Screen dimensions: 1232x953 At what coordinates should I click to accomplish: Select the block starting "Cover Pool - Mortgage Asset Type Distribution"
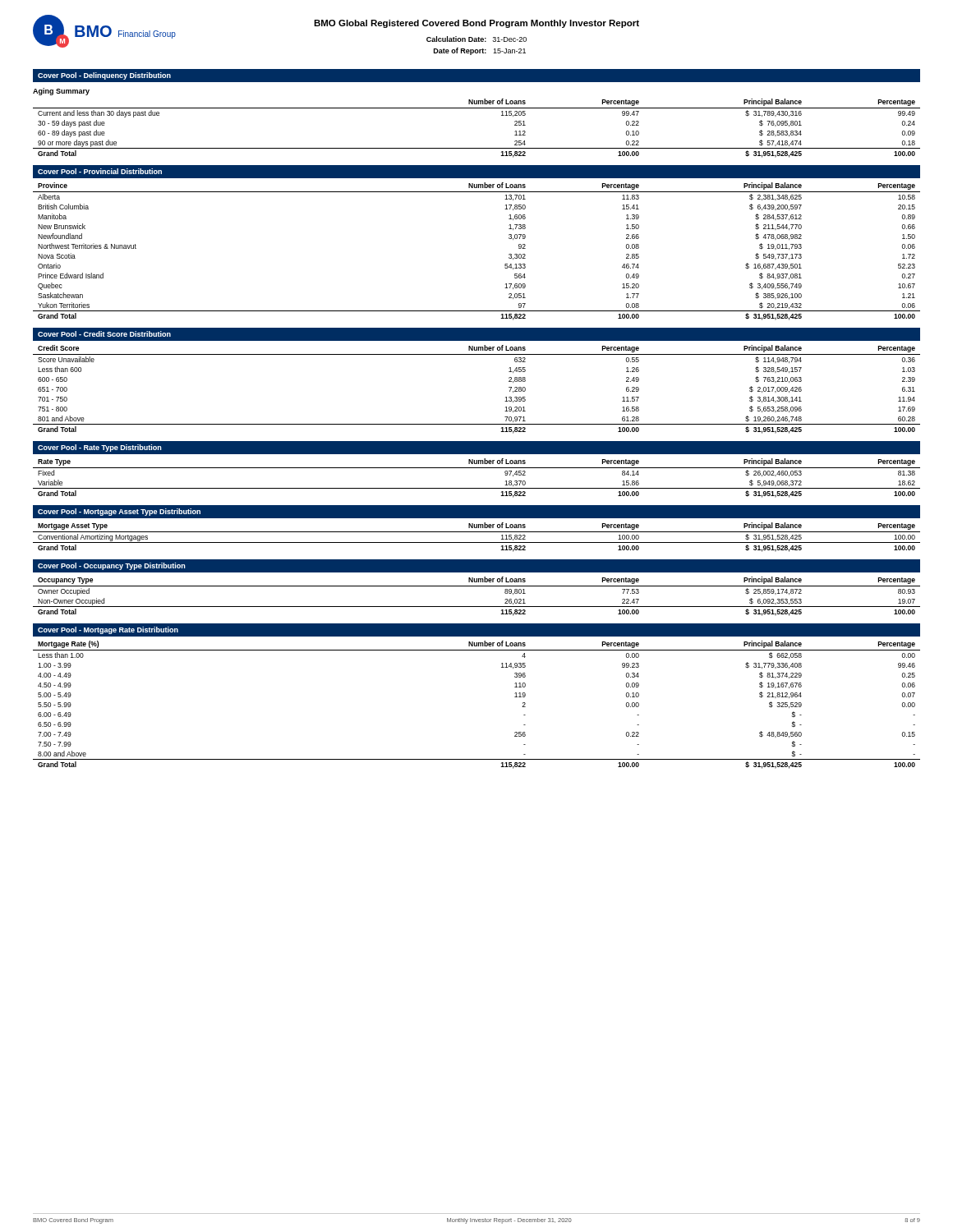click(x=119, y=512)
